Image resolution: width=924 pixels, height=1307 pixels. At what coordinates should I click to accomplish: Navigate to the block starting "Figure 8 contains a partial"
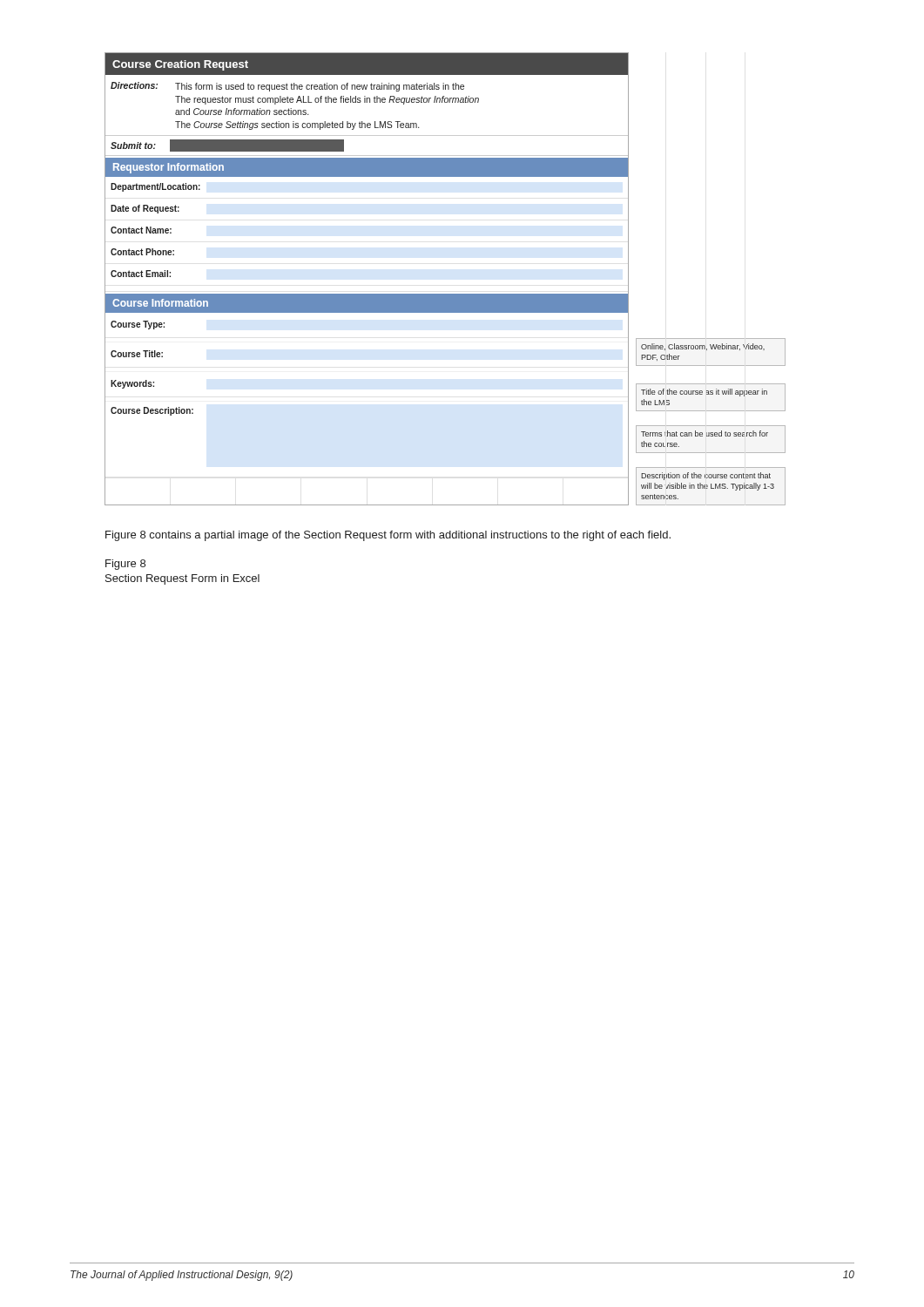pyautogui.click(x=388, y=534)
